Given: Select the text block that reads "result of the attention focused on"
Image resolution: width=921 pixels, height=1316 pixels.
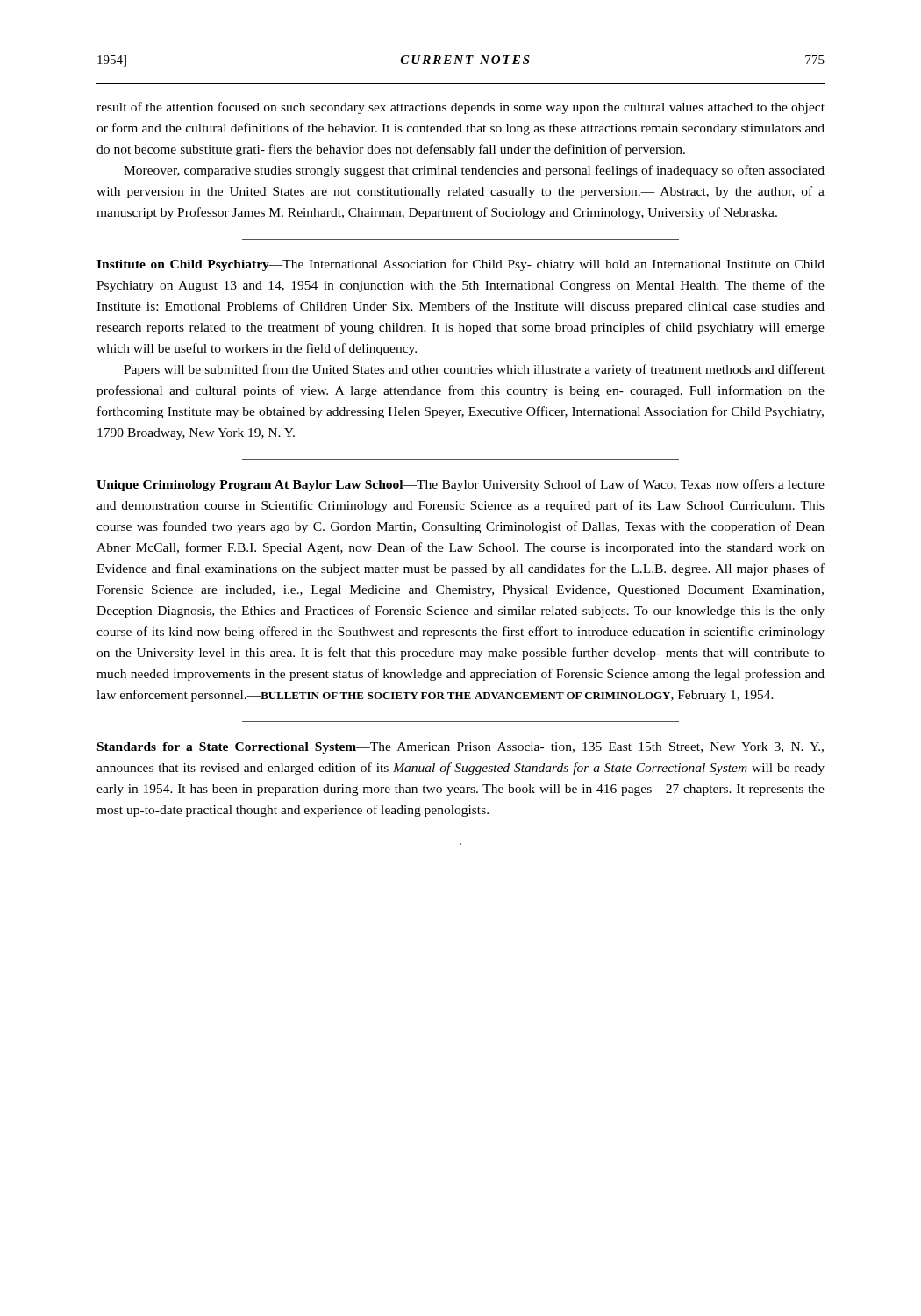Looking at the screenshot, I should (460, 160).
